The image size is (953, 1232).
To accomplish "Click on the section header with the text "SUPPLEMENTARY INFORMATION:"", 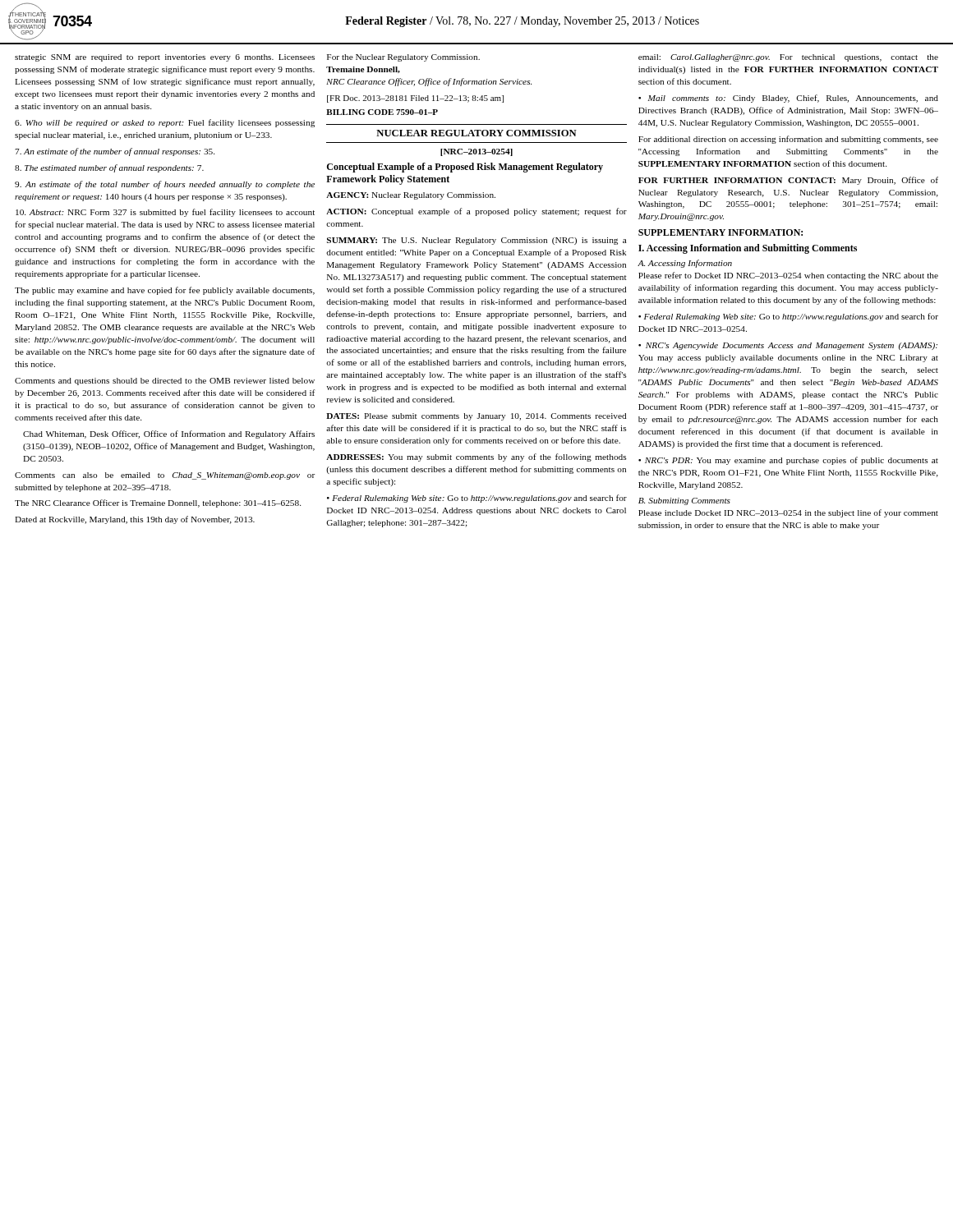I will [x=721, y=233].
